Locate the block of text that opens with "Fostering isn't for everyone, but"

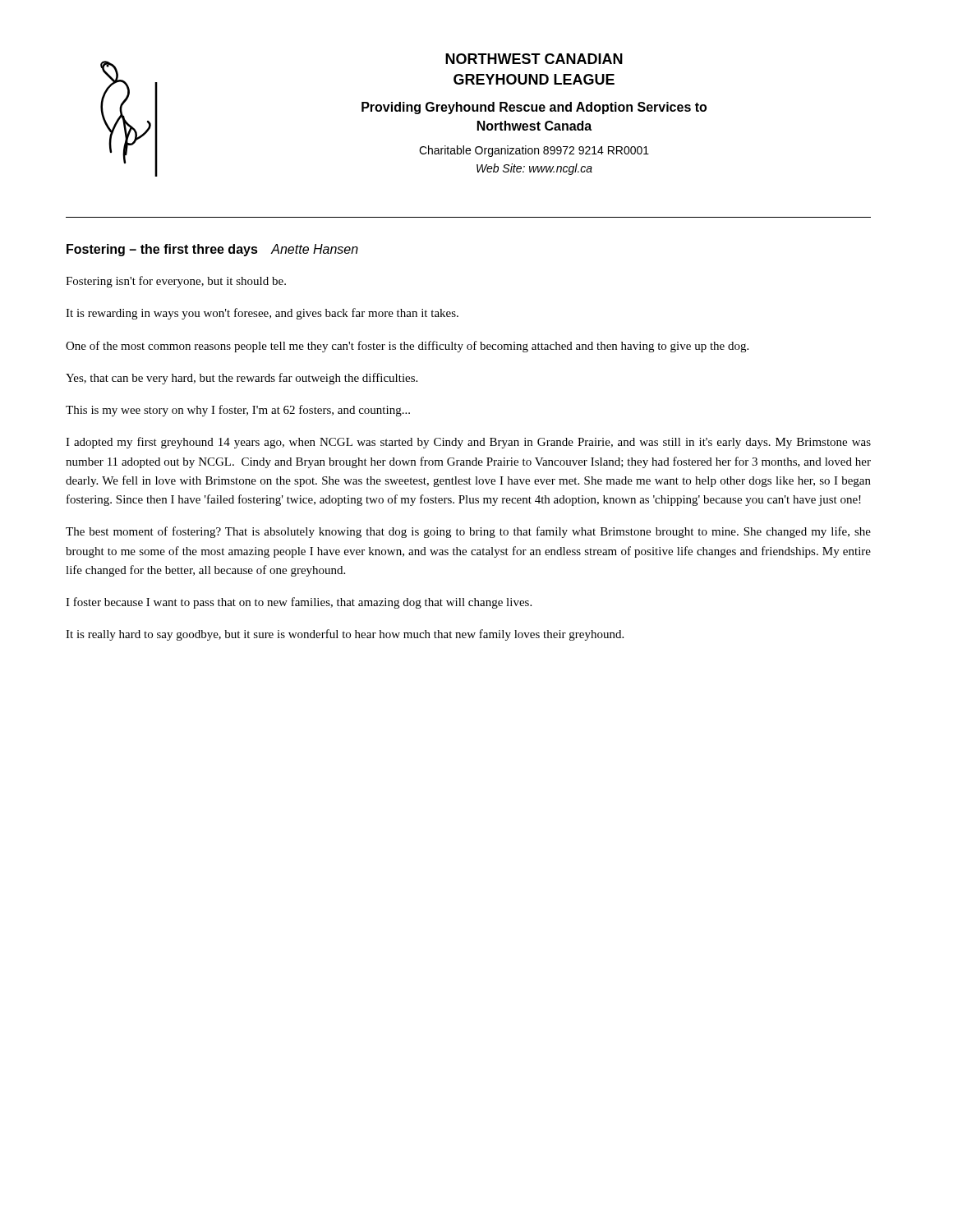coord(176,281)
